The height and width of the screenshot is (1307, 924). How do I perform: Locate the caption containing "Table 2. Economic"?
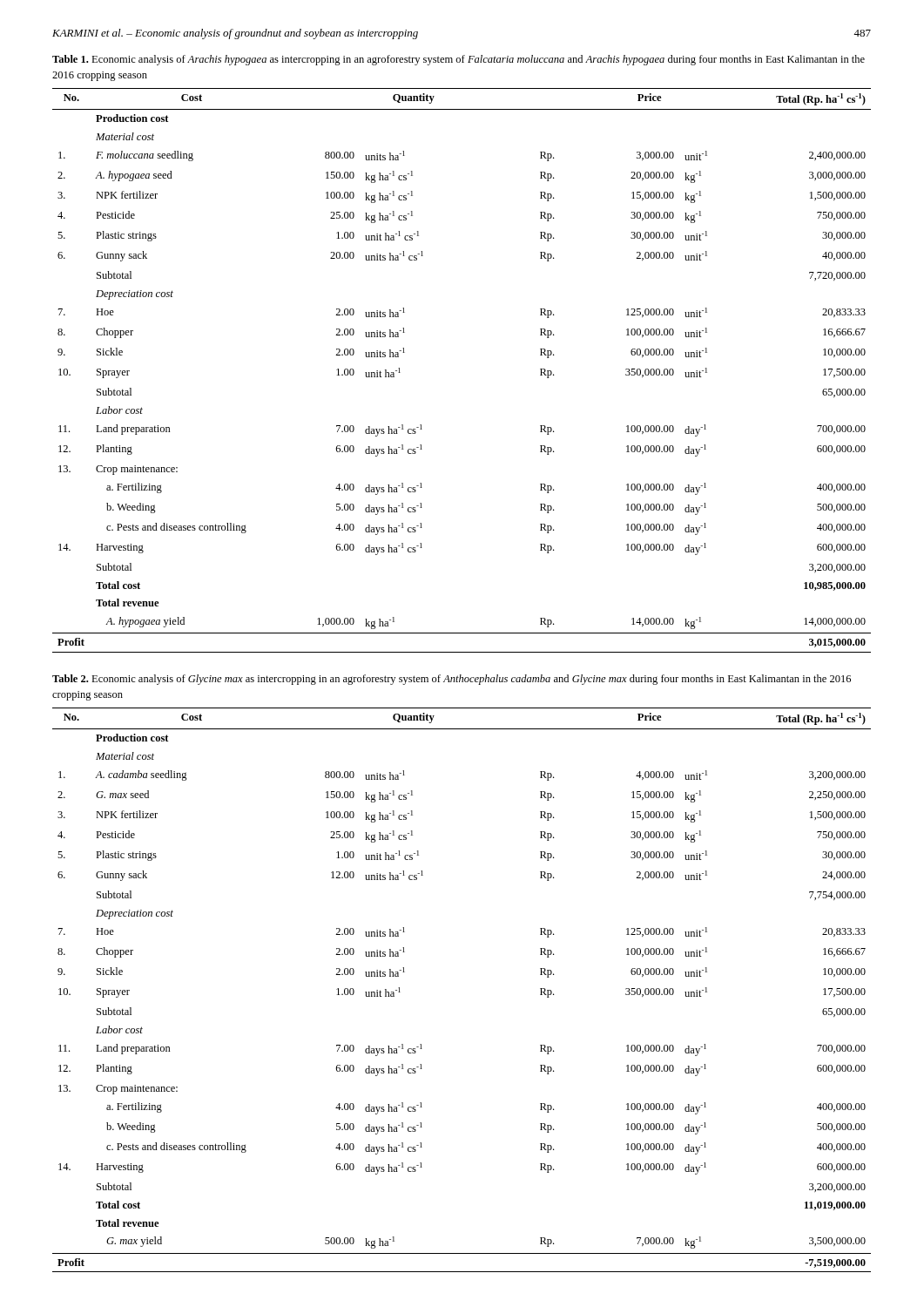coord(452,687)
